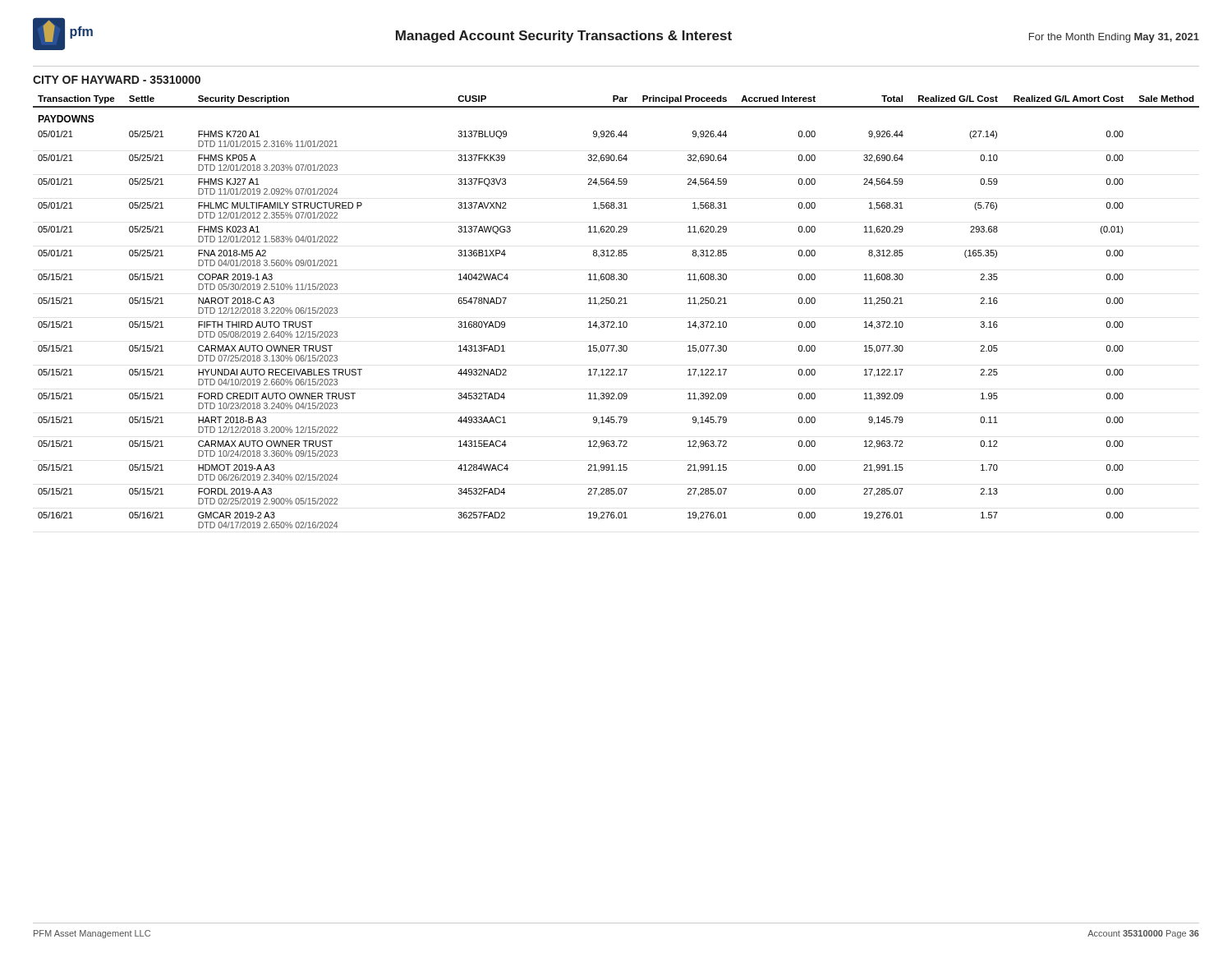This screenshot has height=953, width=1232.
Task: Locate a table
Action: (x=616, y=312)
